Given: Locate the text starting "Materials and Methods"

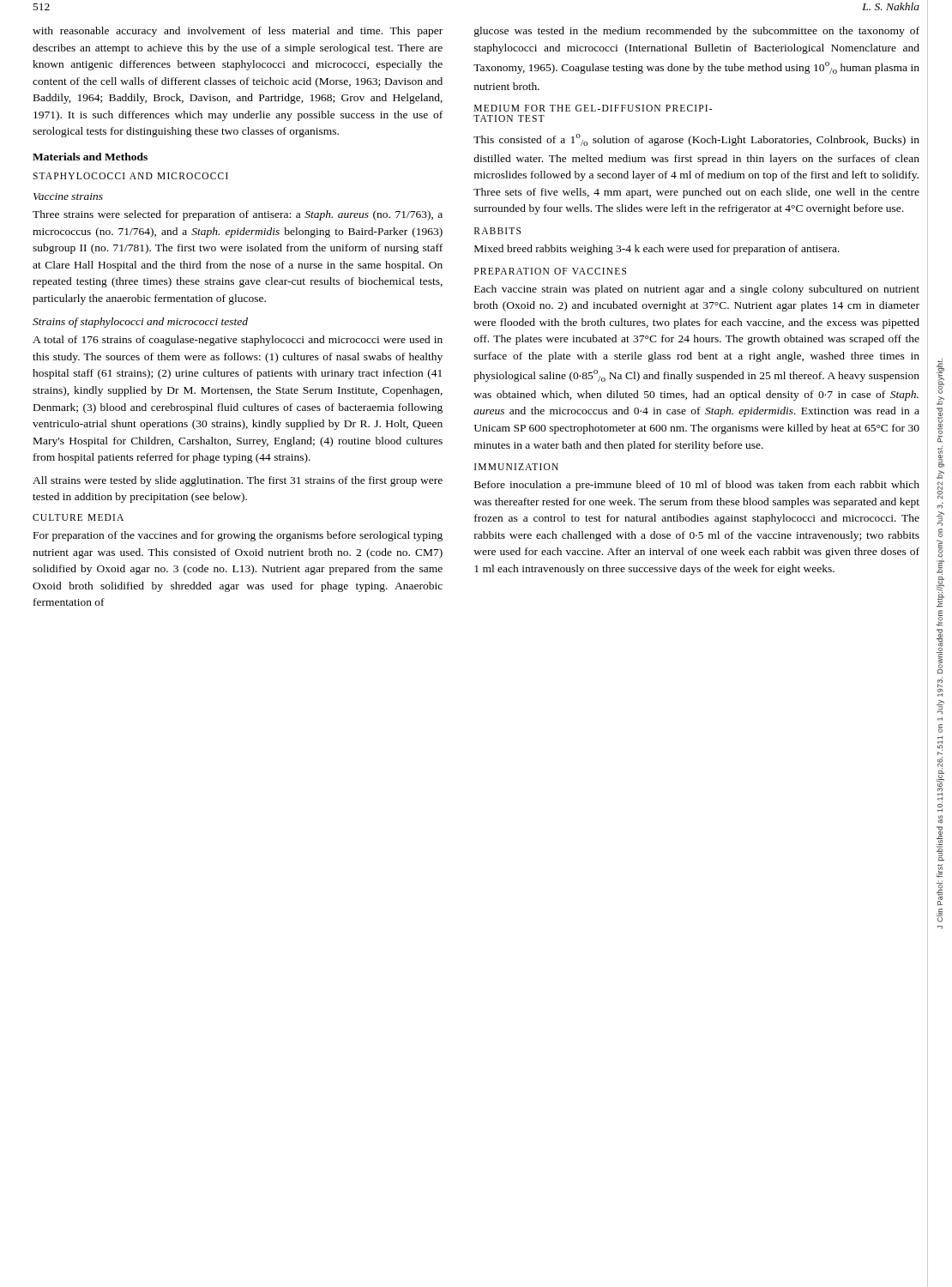Looking at the screenshot, I should (90, 156).
